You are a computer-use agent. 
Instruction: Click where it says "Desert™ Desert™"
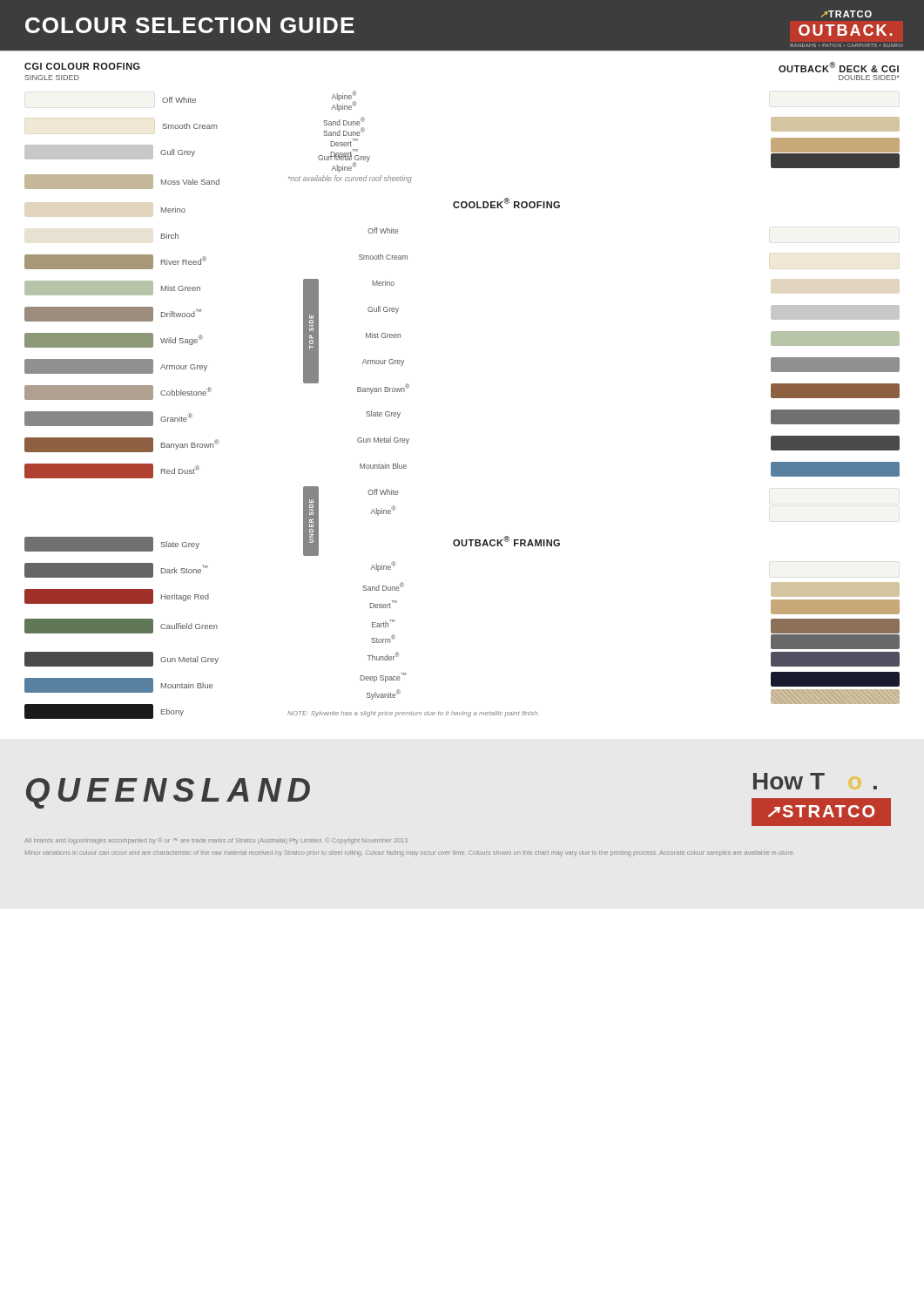(x=344, y=148)
